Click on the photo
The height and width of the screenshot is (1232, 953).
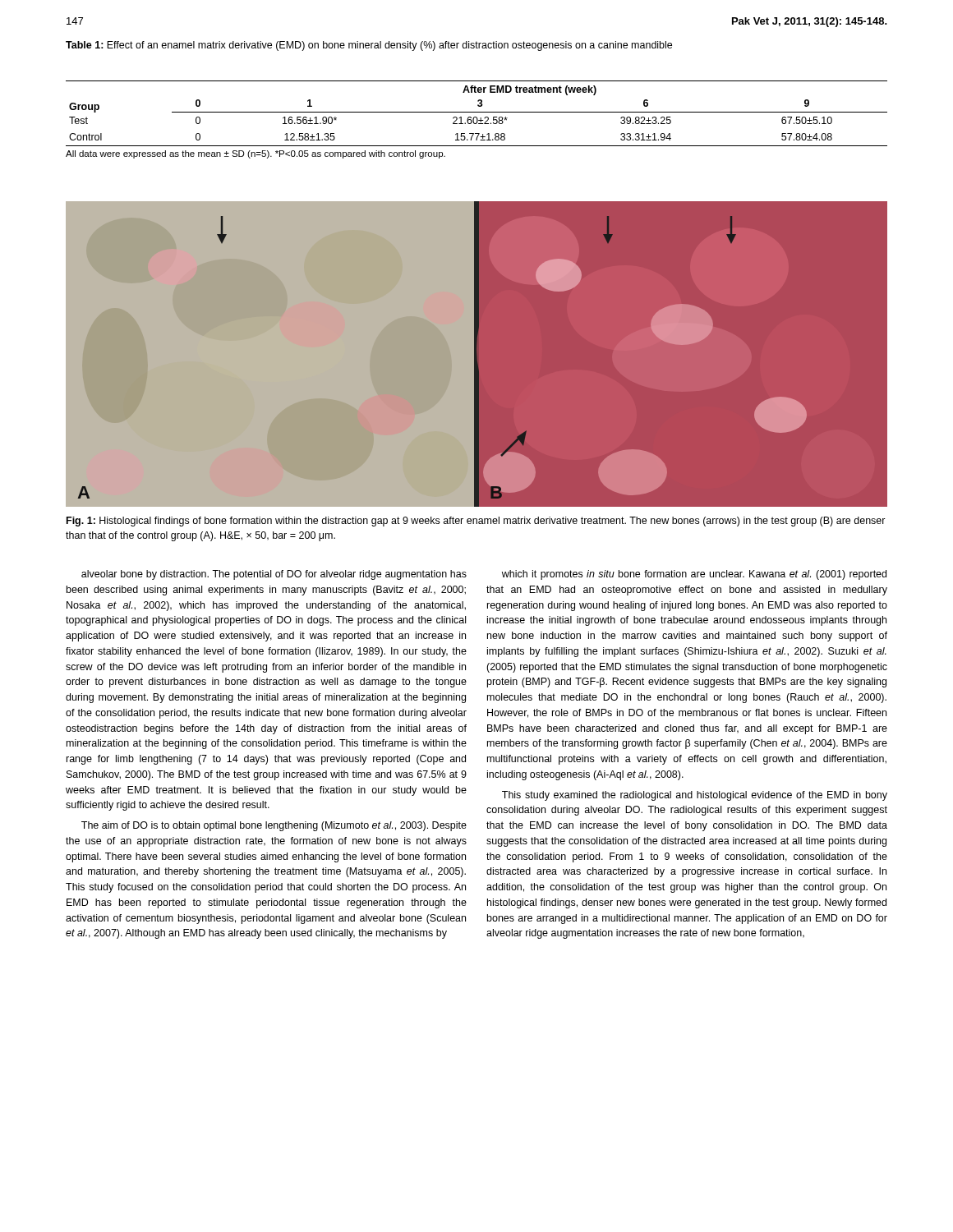coord(476,354)
